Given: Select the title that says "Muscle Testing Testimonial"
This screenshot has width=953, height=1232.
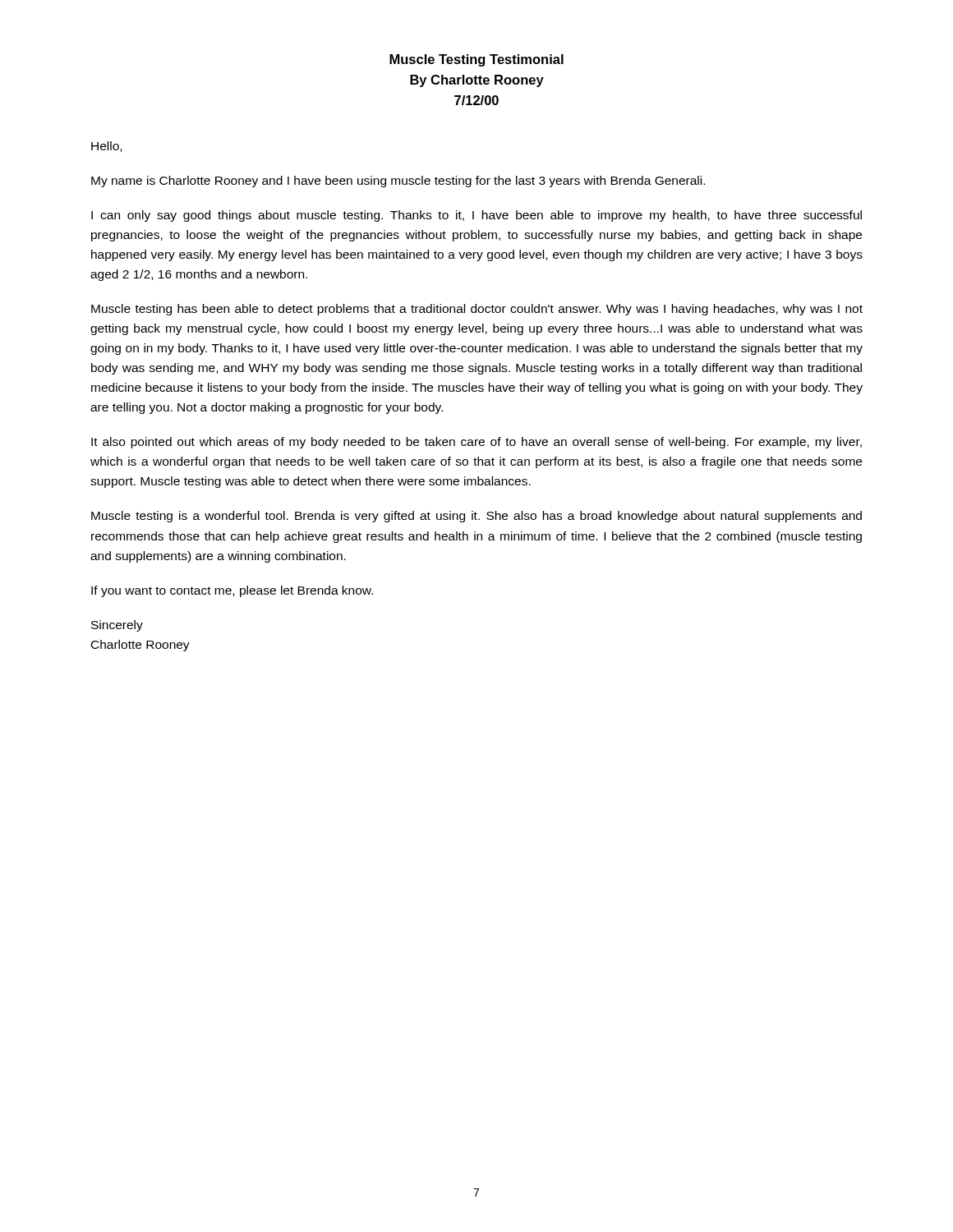Looking at the screenshot, I should pos(476,79).
